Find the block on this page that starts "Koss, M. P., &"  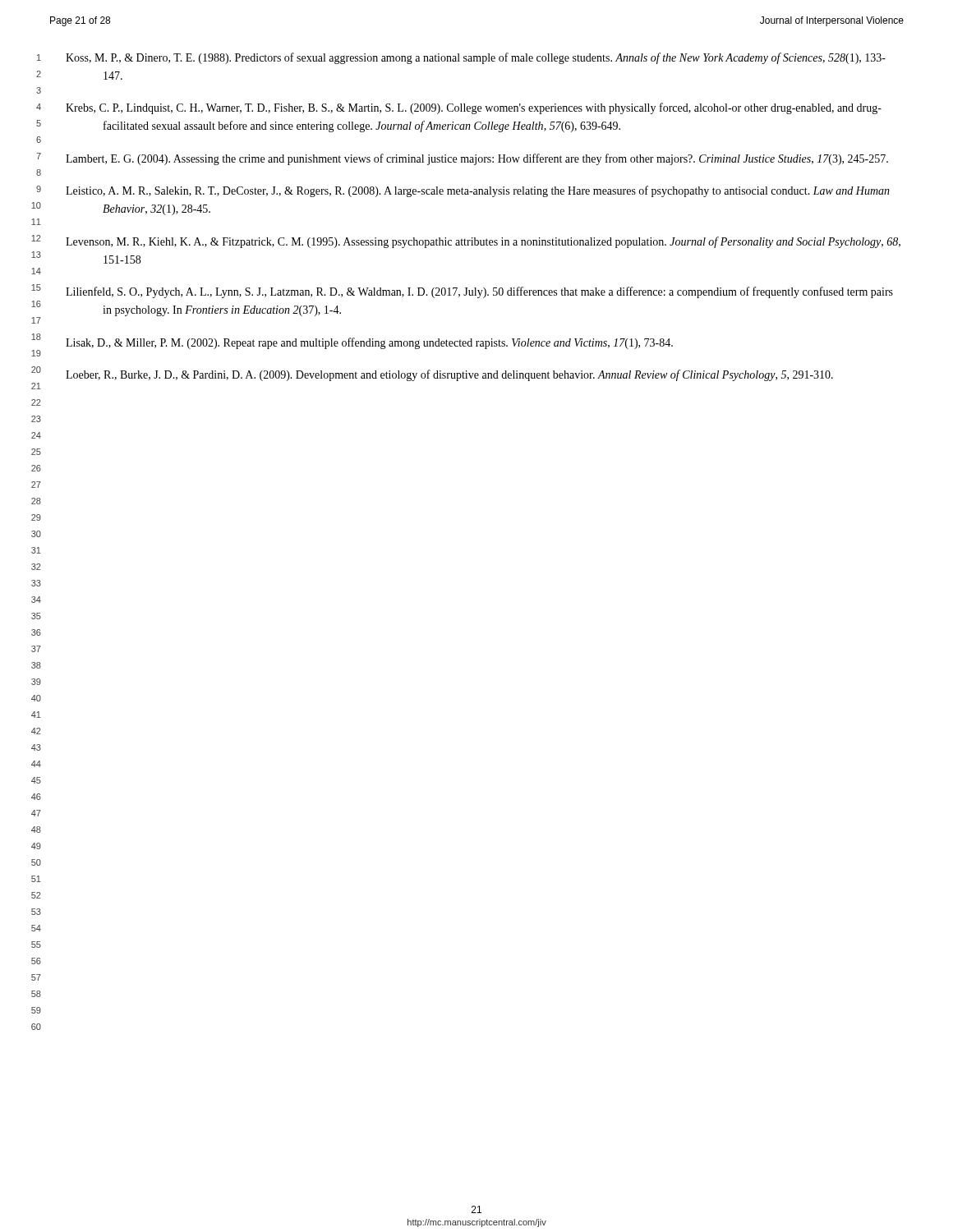pyautogui.click(x=476, y=67)
